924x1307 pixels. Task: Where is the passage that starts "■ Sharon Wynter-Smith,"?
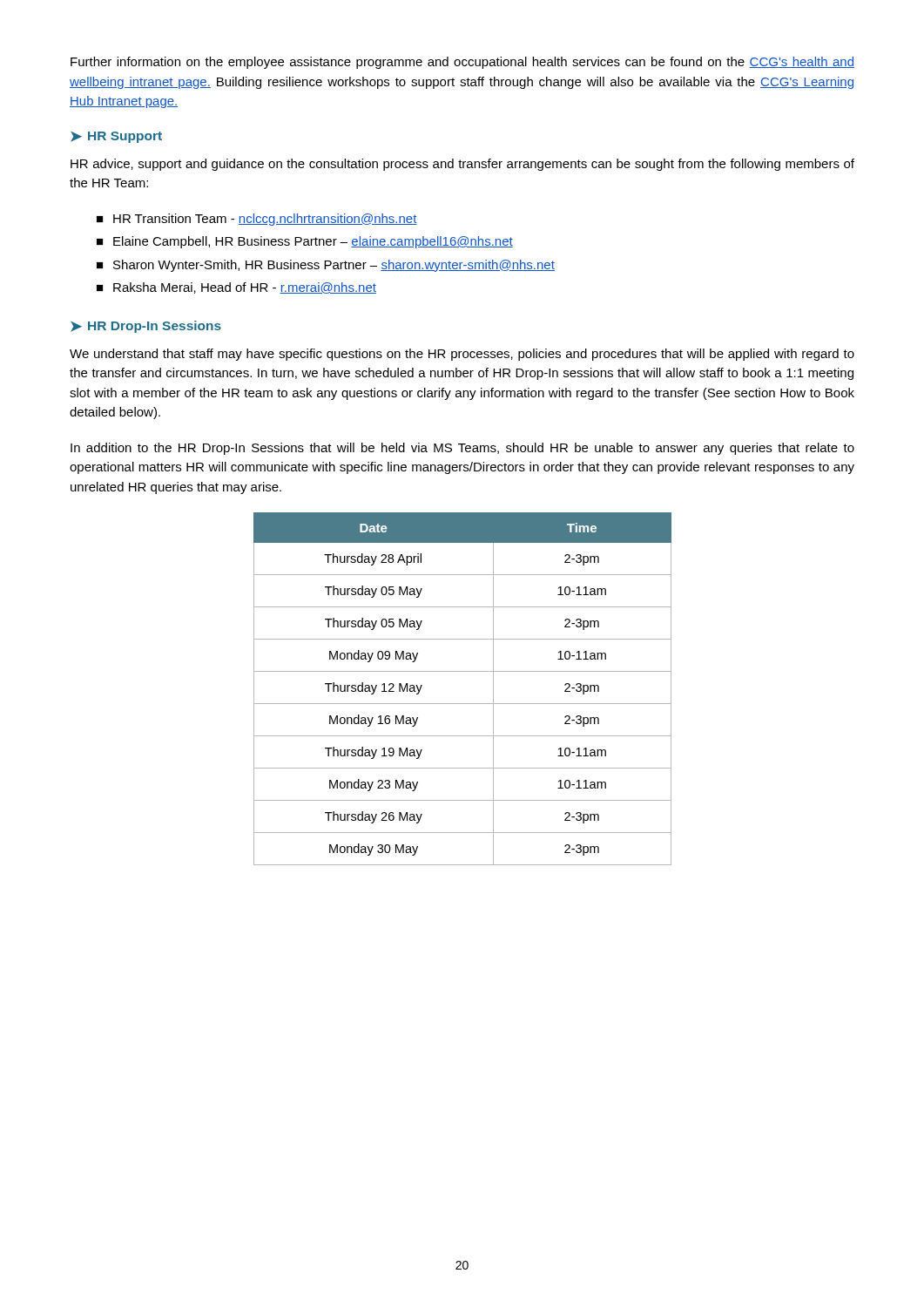click(325, 265)
